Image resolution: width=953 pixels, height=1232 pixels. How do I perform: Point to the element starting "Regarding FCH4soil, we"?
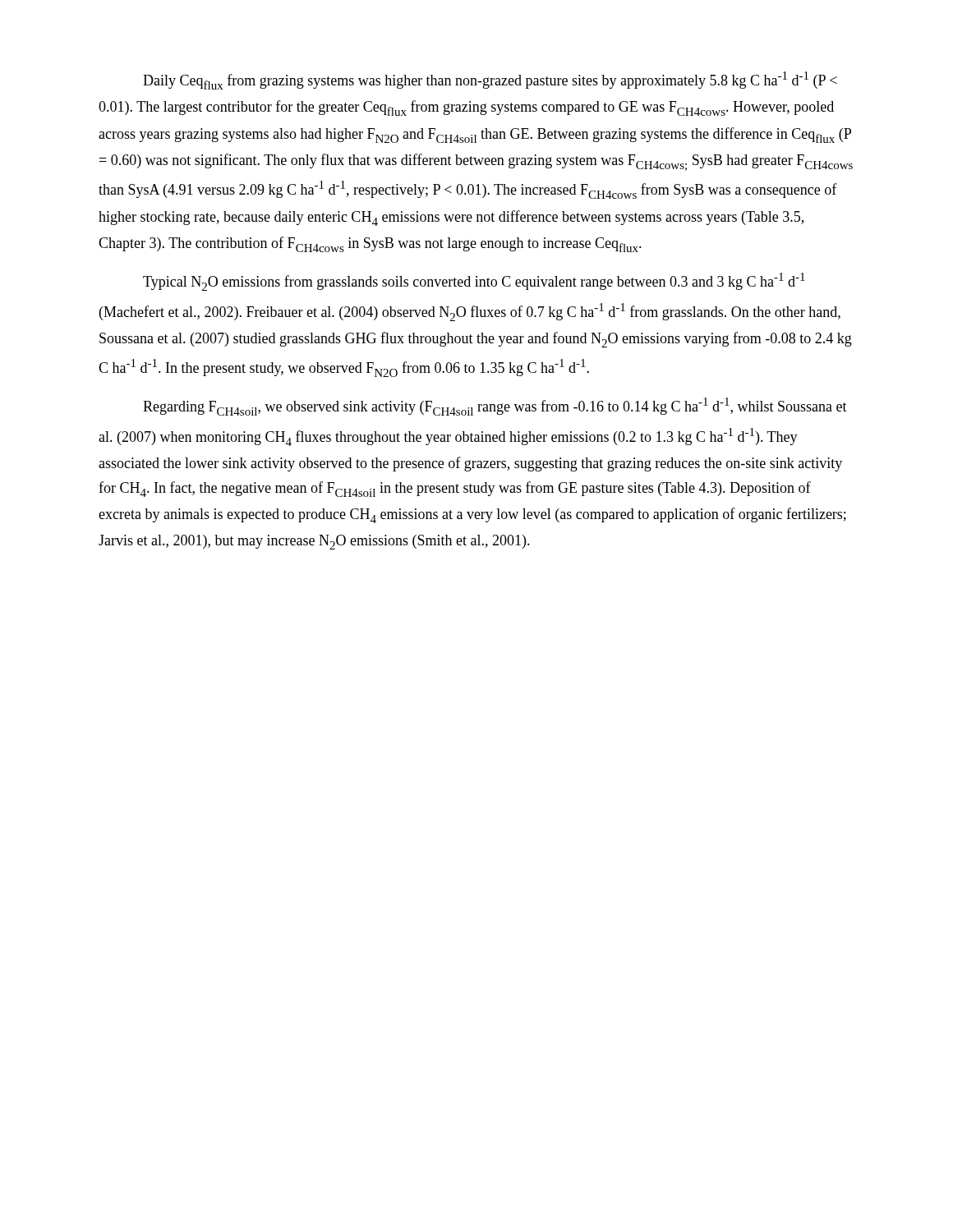point(476,474)
